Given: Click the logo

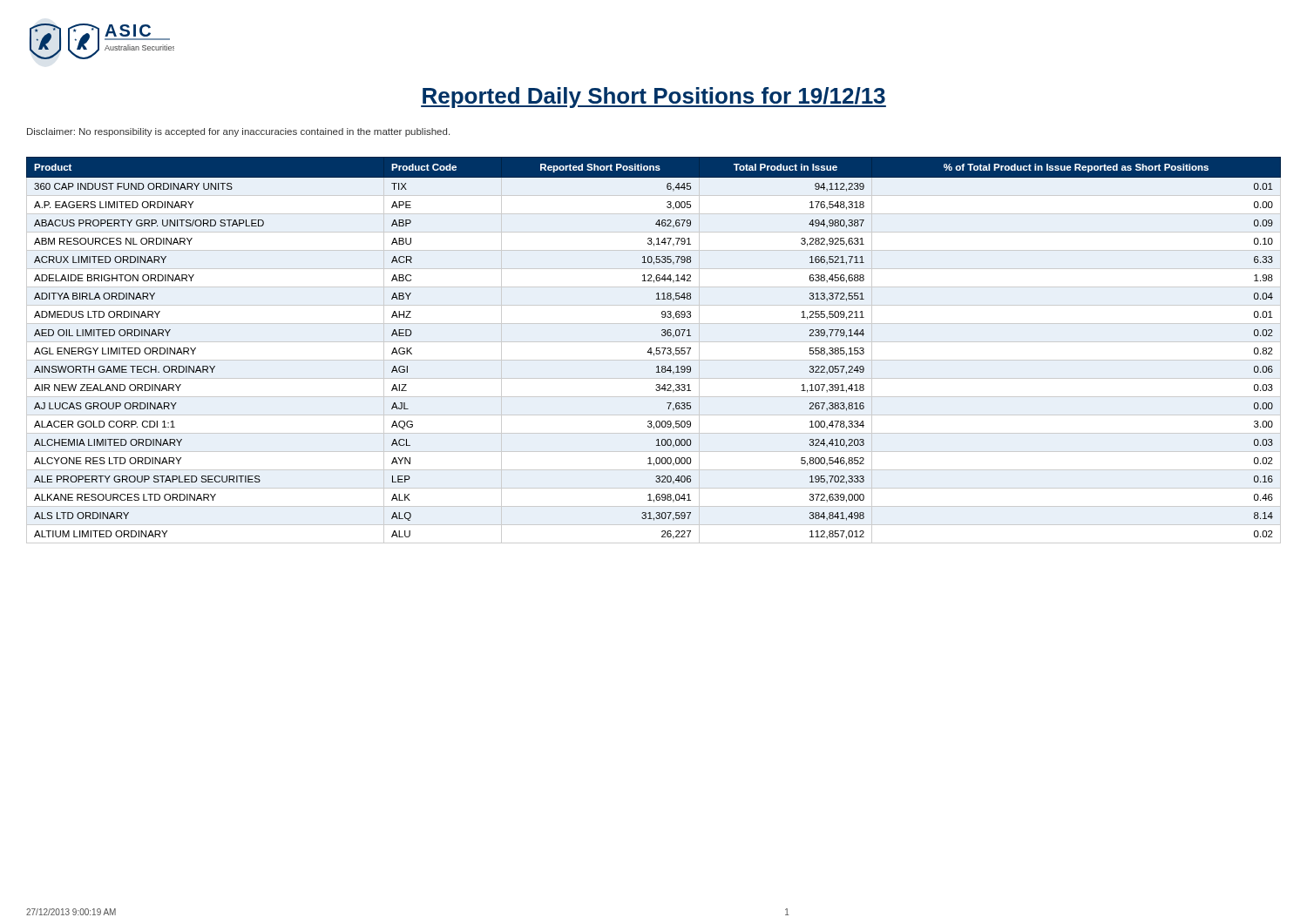Looking at the screenshot, I should click(x=654, y=43).
